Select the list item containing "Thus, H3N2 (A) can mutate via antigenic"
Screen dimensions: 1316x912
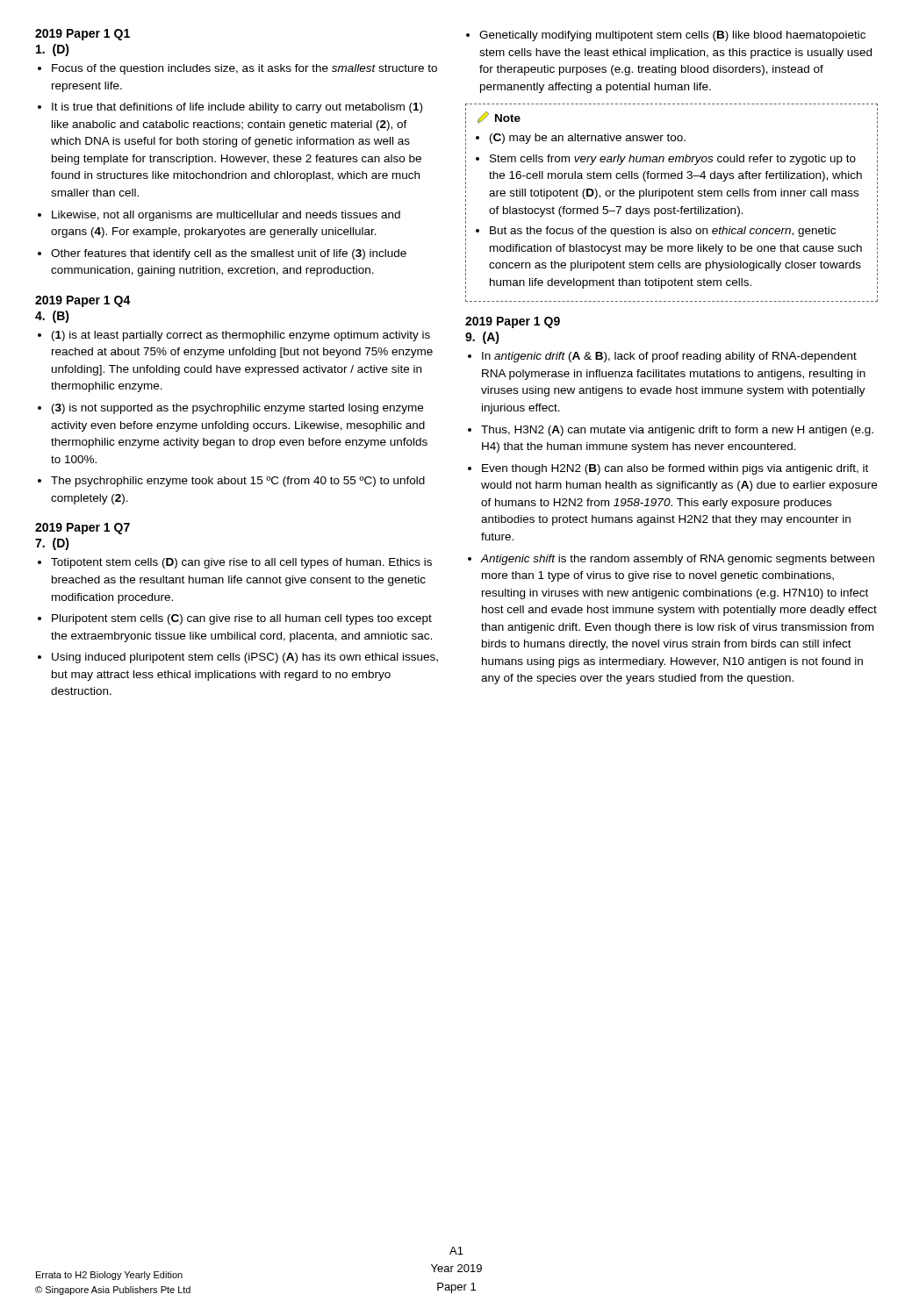pyautogui.click(x=678, y=438)
